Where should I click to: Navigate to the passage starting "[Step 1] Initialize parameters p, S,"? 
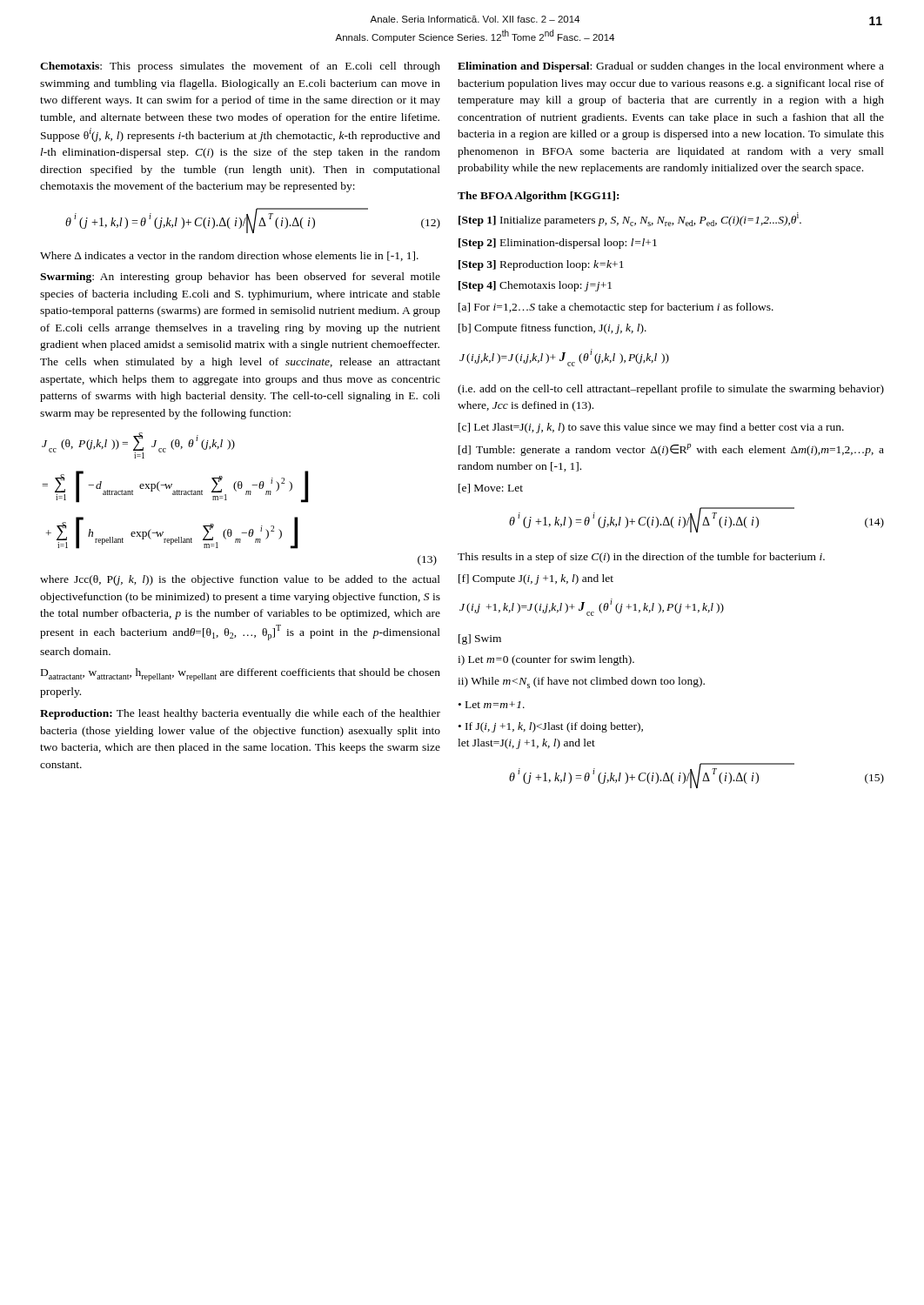click(630, 219)
